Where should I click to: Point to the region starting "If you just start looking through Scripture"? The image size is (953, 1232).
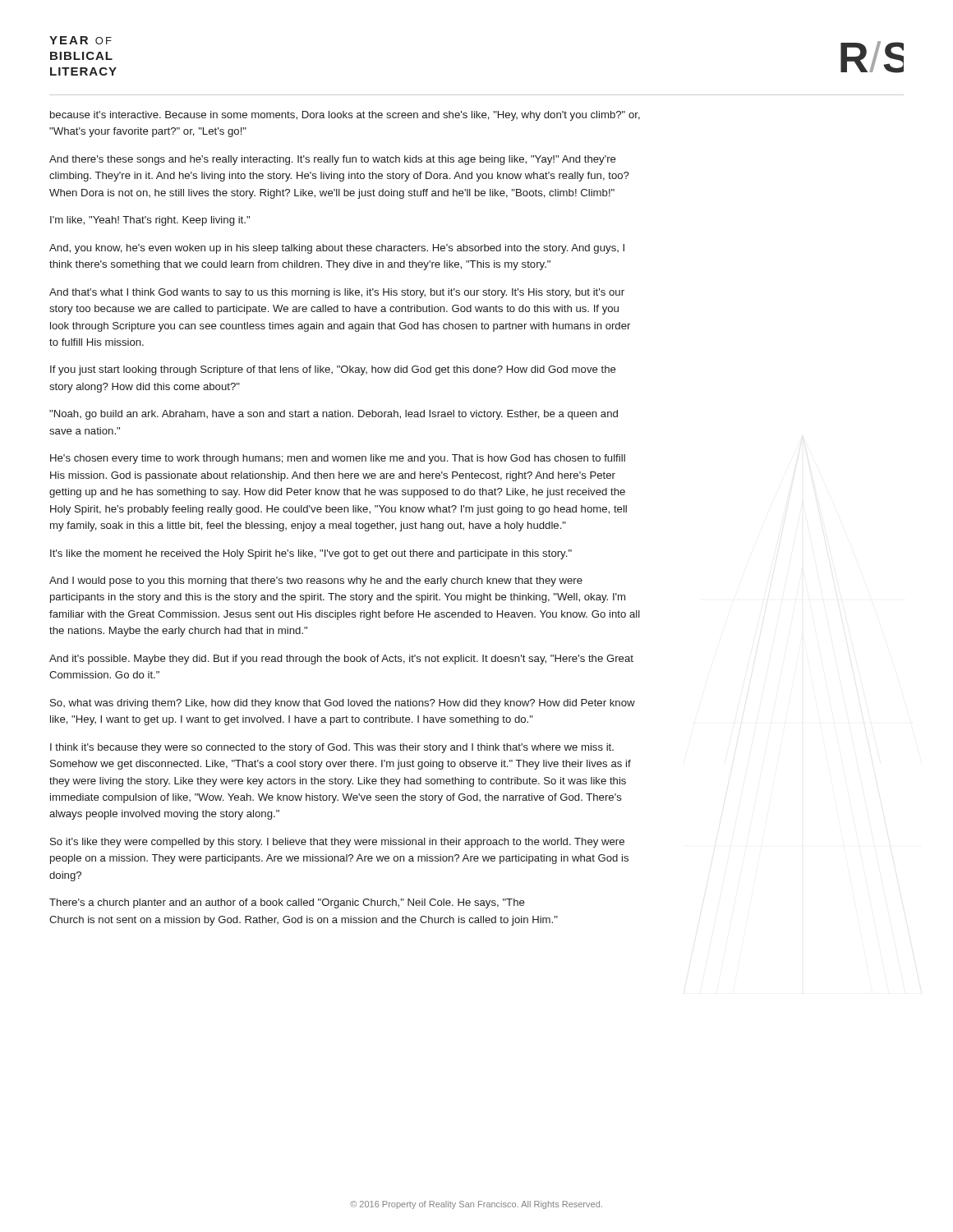(345, 379)
